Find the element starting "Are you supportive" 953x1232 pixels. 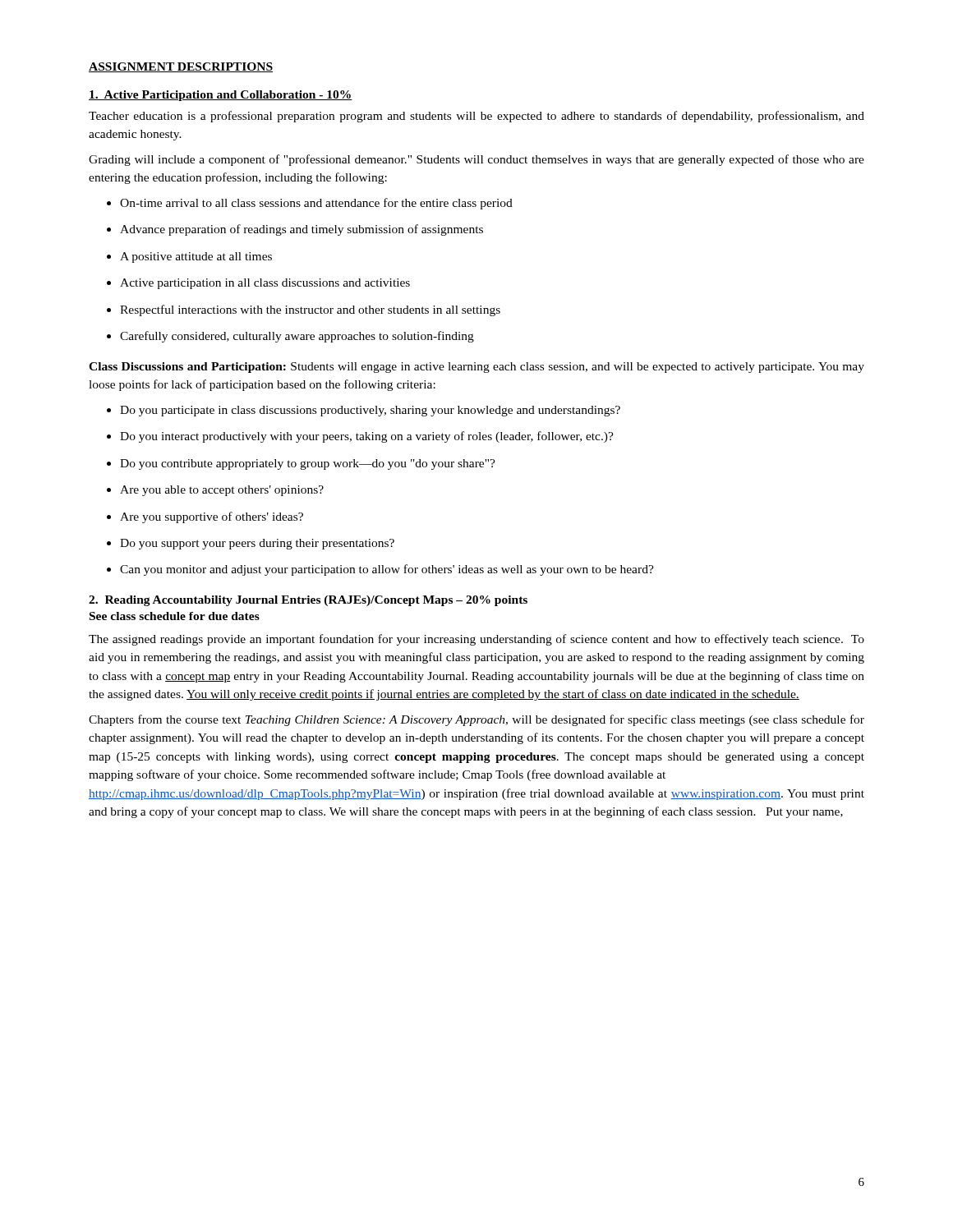pyautogui.click(x=205, y=517)
